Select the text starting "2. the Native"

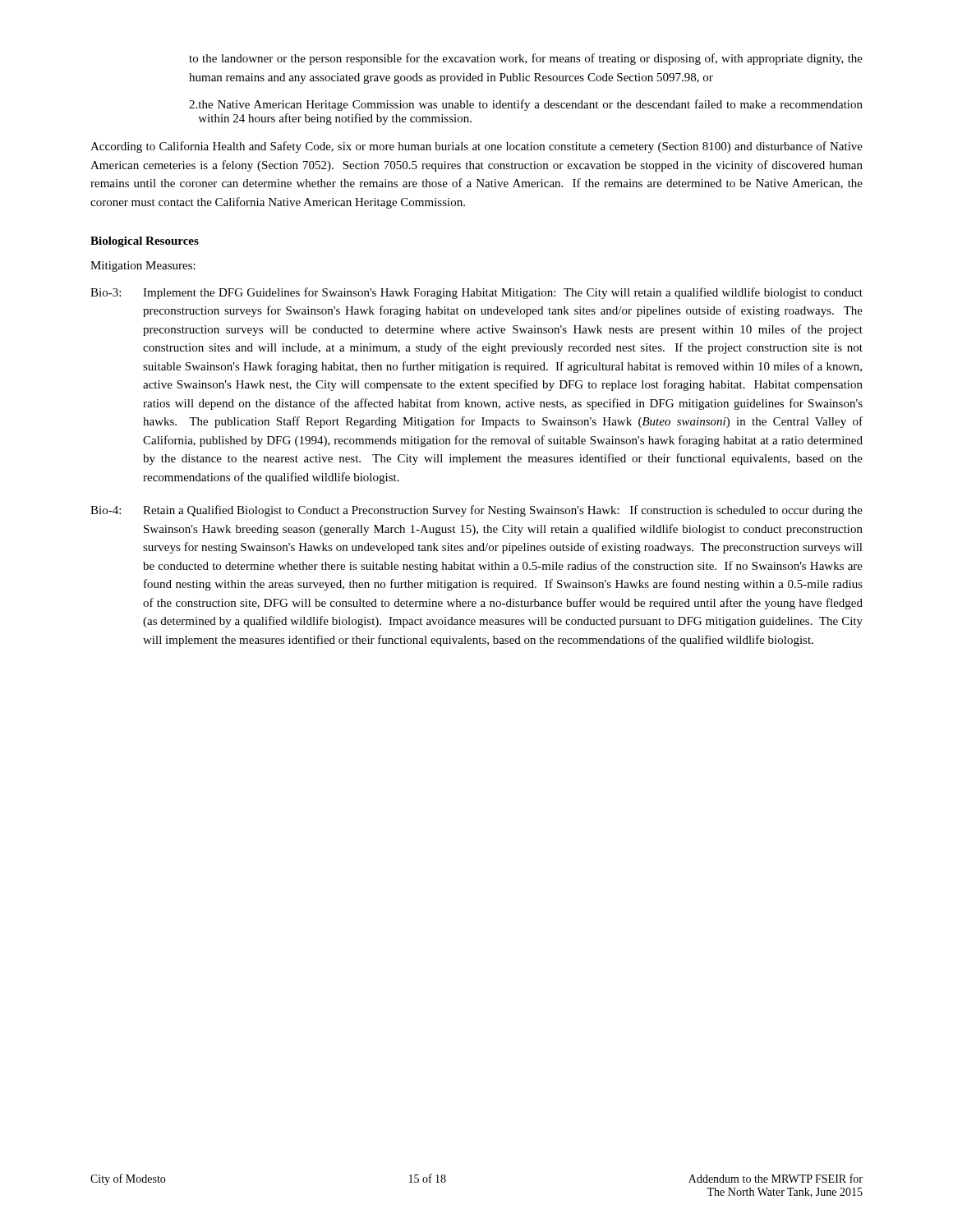pyautogui.click(x=501, y=112)
